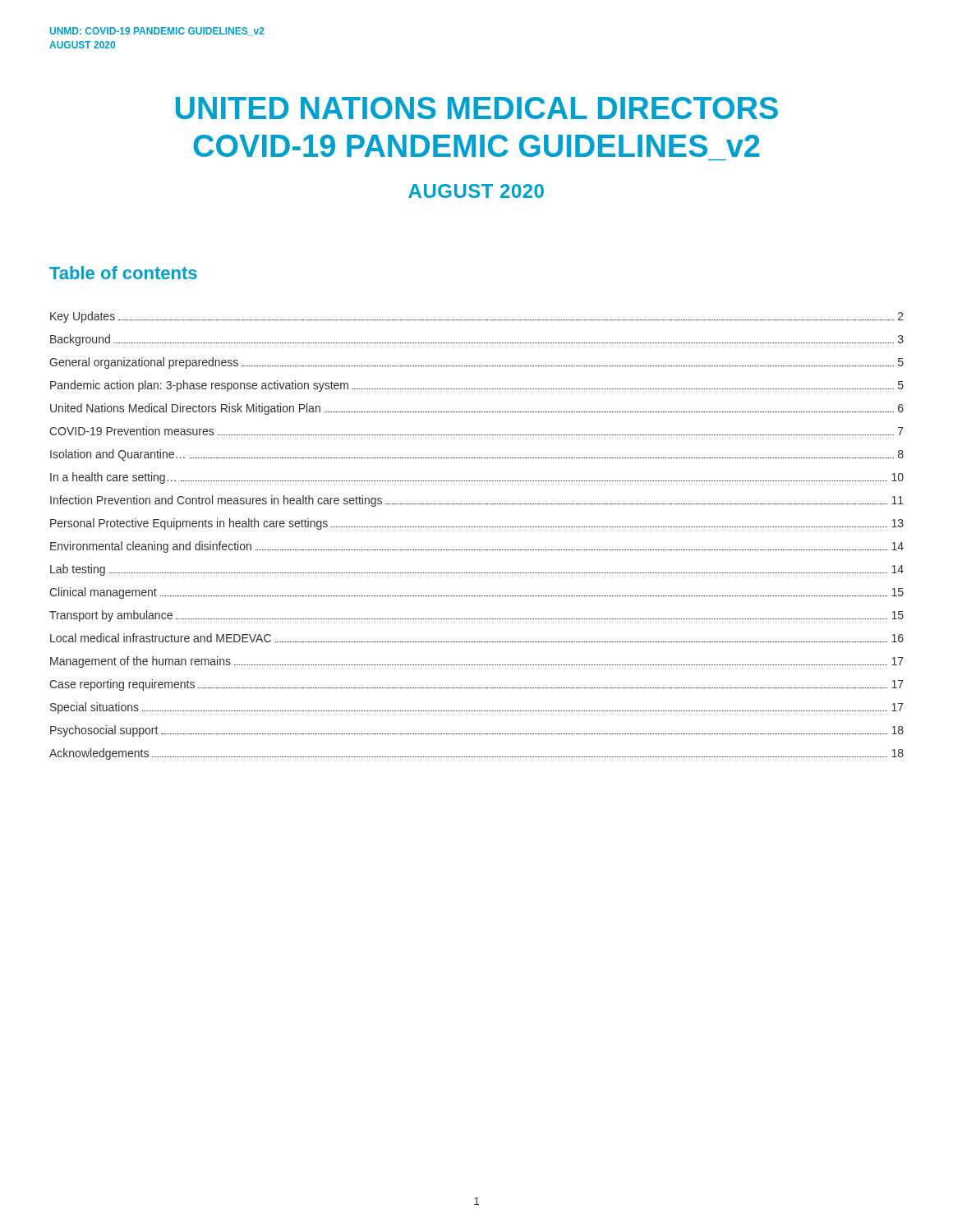The width and height of the screenshot is (953, 1232).
Task: Locate the block of text that opens with "Case reporting requirements"
Action: pos(476,685)
